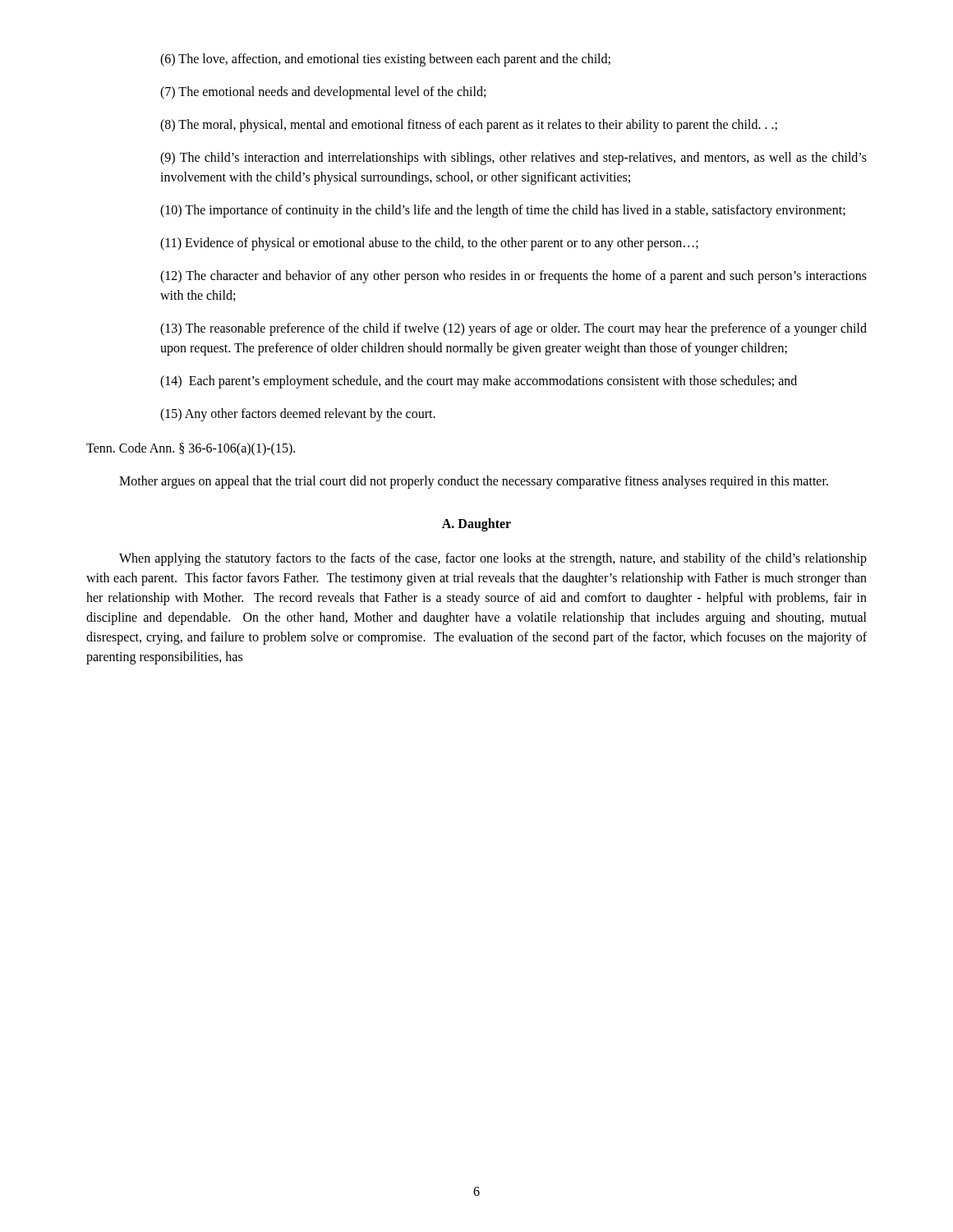Point to "A. Daughter"
Screen dimensions: 1232x953
coord(476,524)
